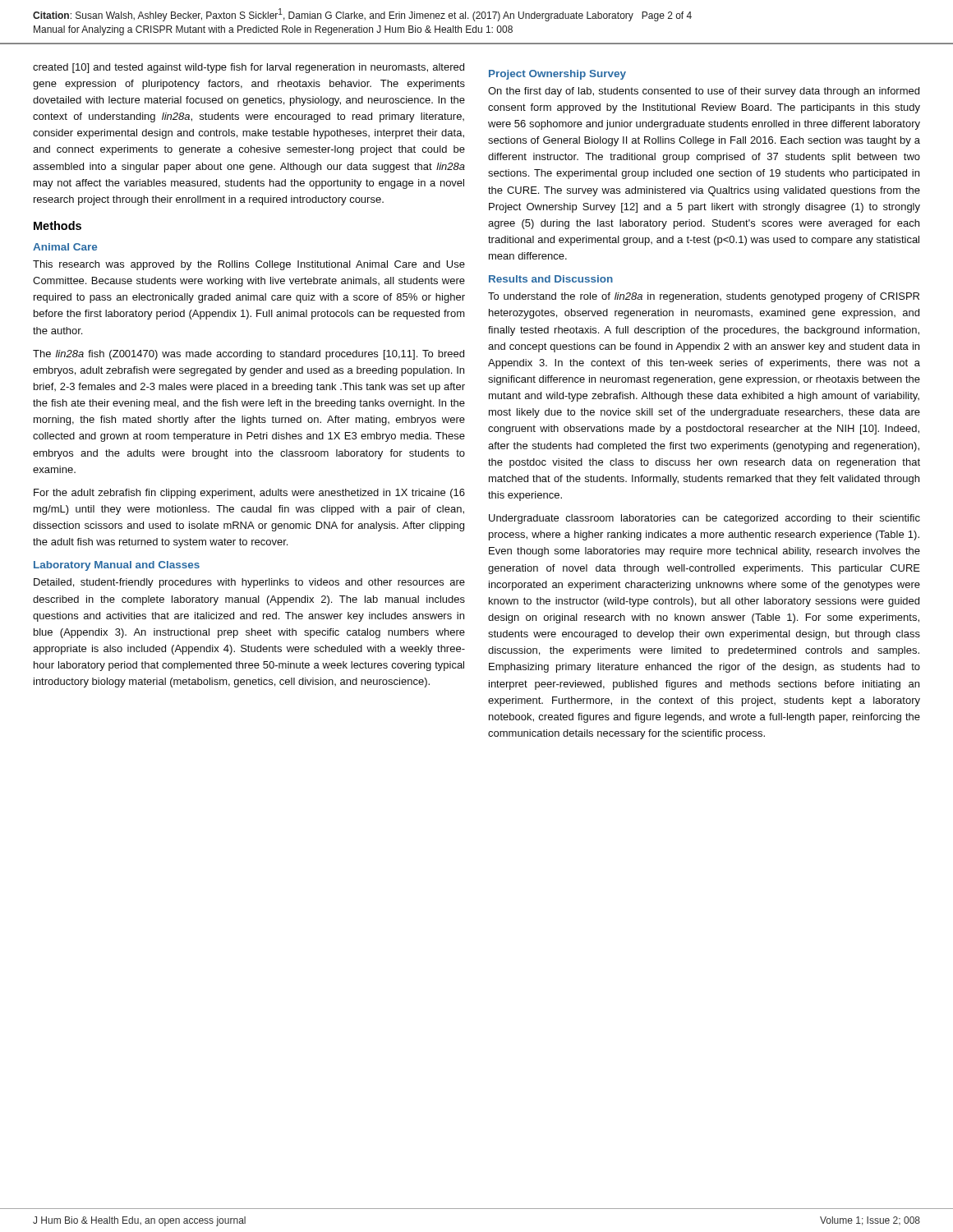Find the block on this page that starts "The lin28a fish (Z001470)"
Screen dimensions: 1232x953
pyautogui.click(x=249, y=411)
